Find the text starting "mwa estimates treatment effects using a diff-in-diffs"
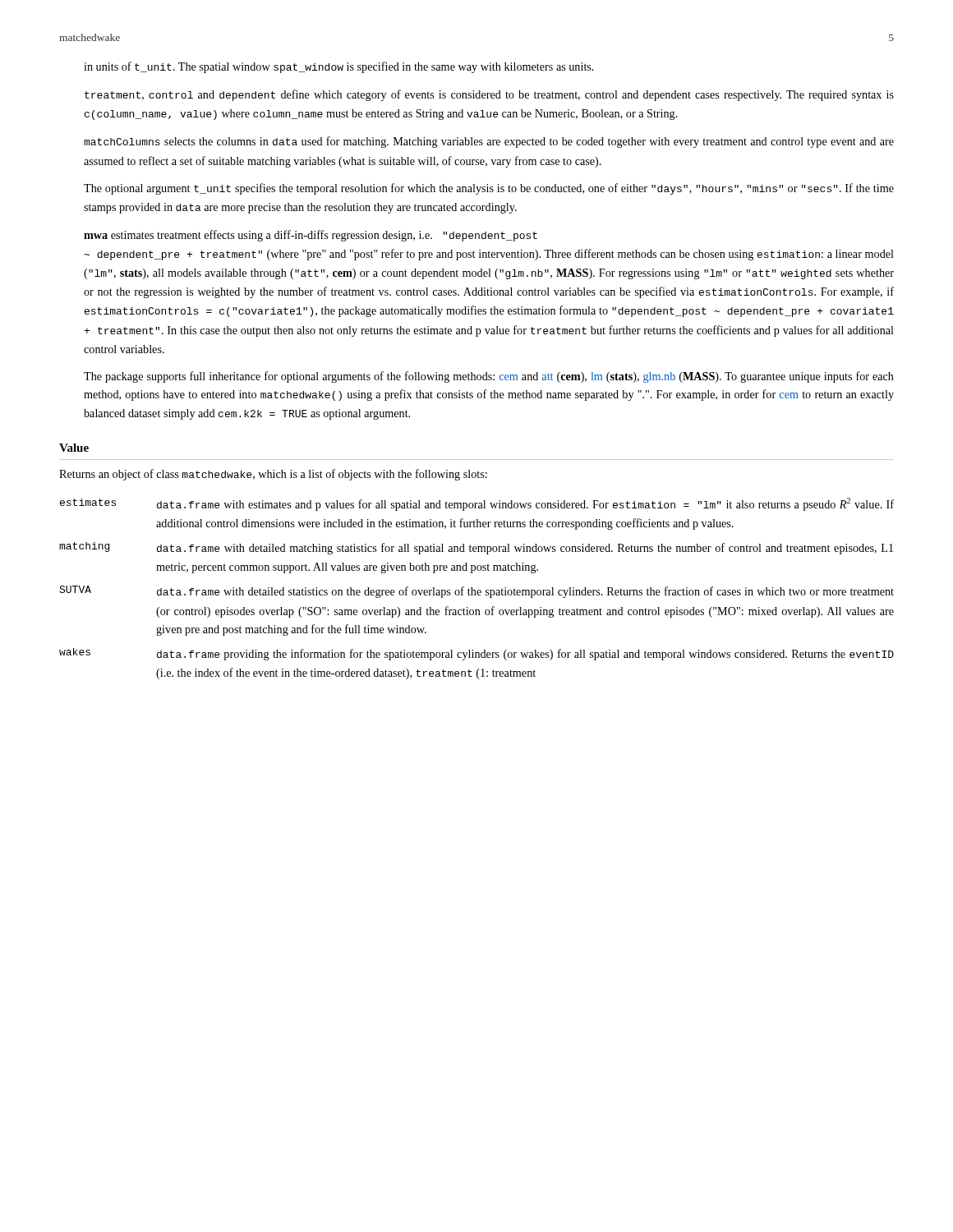This screenshot has height=1232, width=953. [489, 292]
